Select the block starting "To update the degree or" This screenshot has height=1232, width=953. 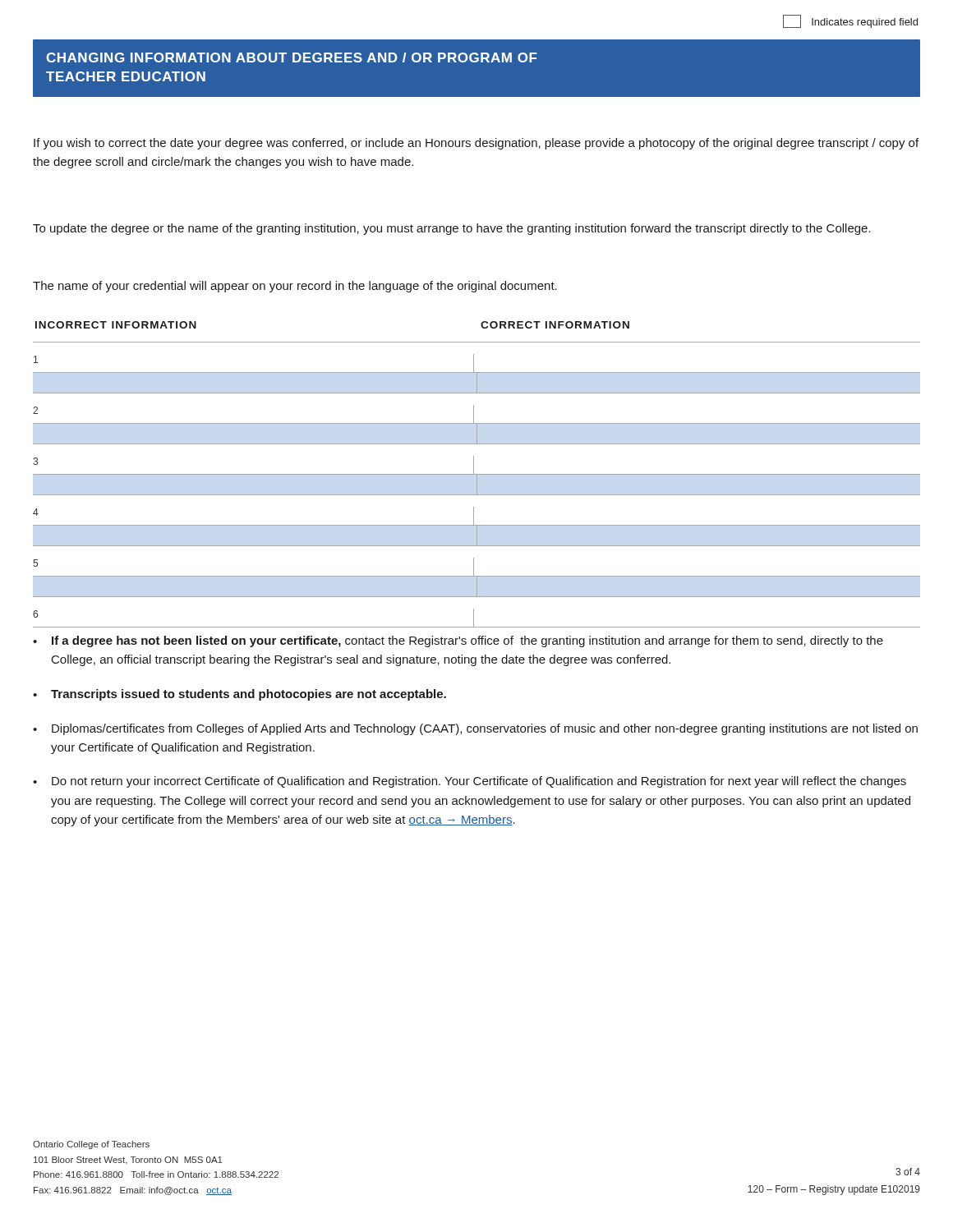coord(452,228)
